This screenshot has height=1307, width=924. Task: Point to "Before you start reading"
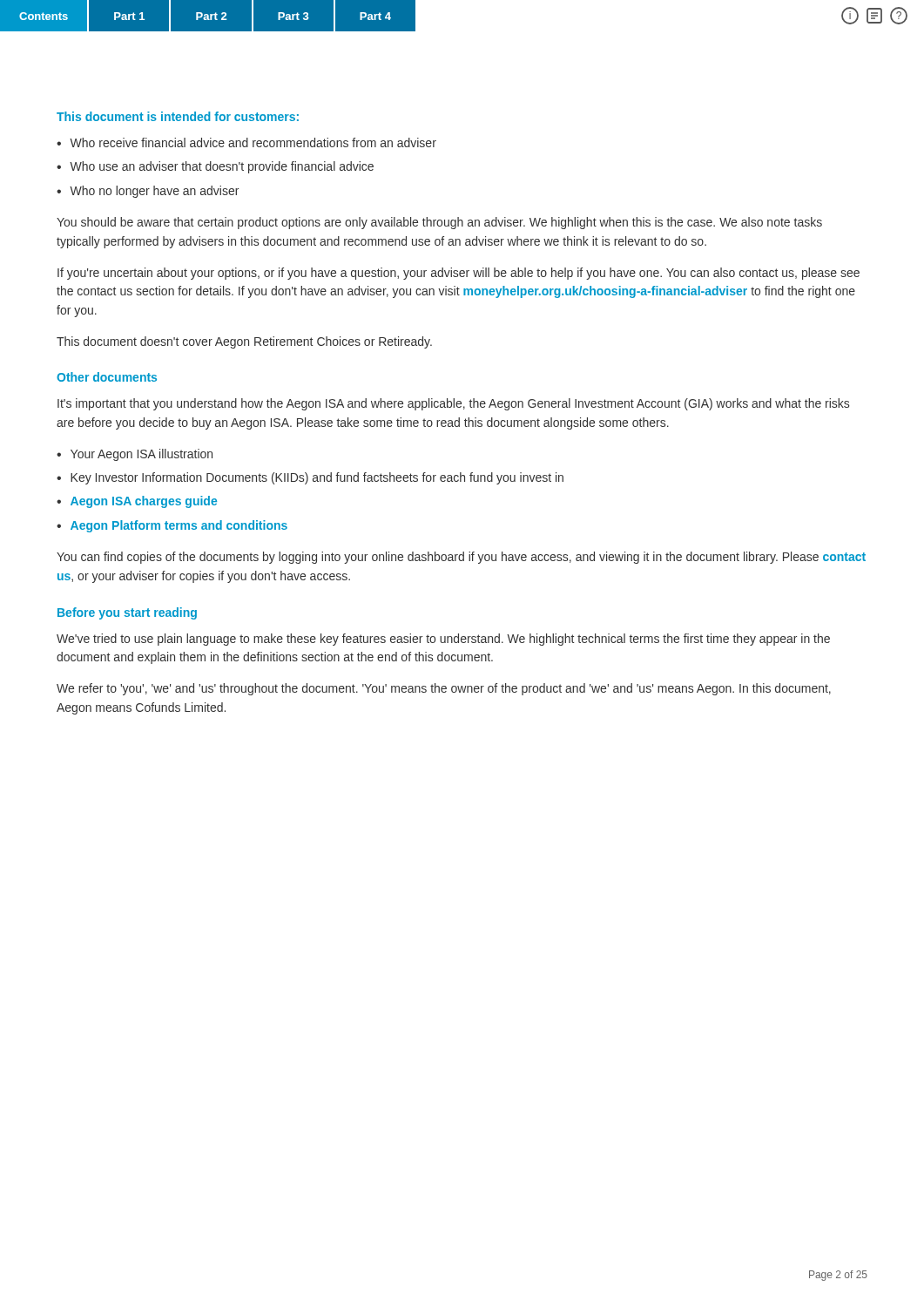pos(127,612)
